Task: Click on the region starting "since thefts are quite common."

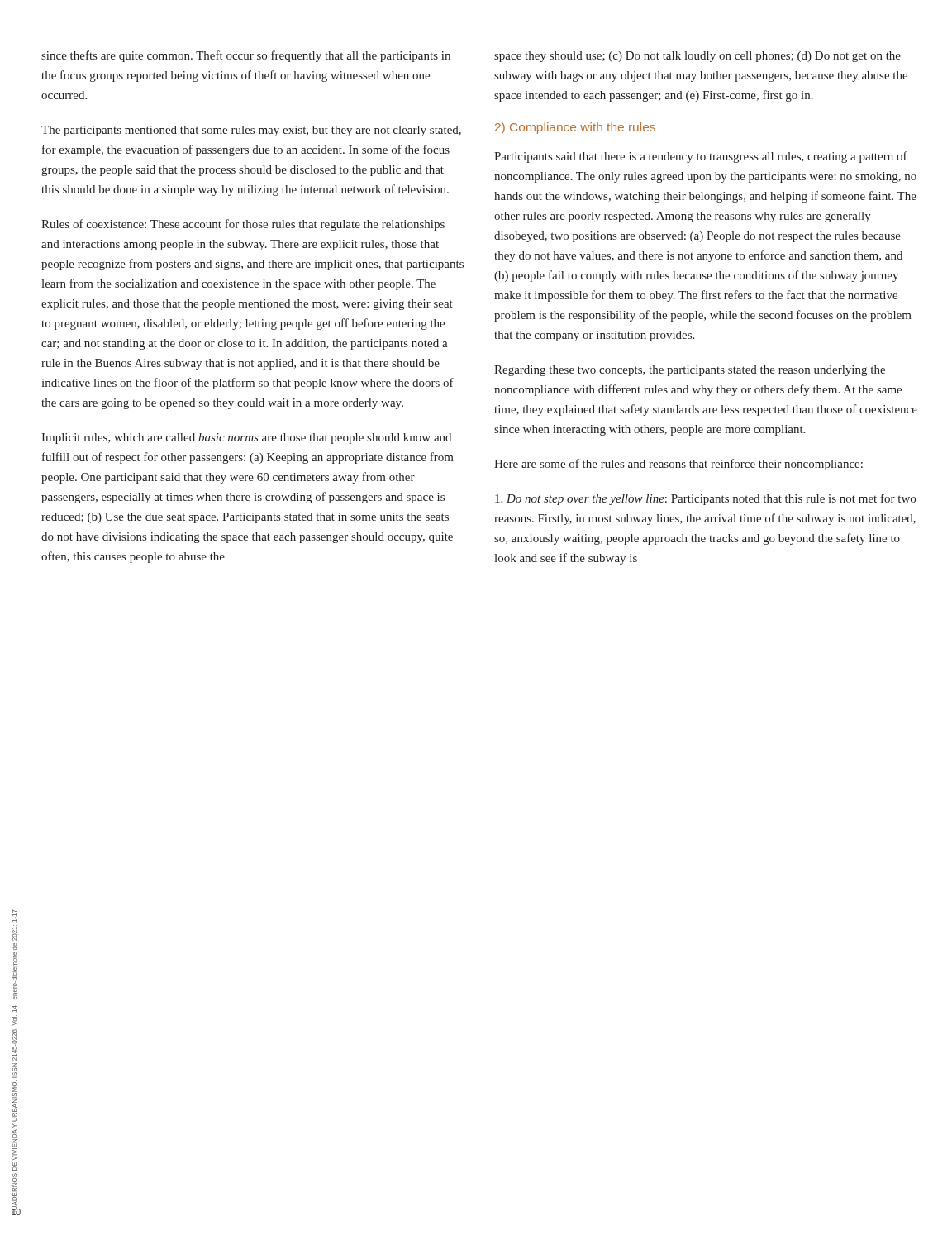Action: pos(246,75)
